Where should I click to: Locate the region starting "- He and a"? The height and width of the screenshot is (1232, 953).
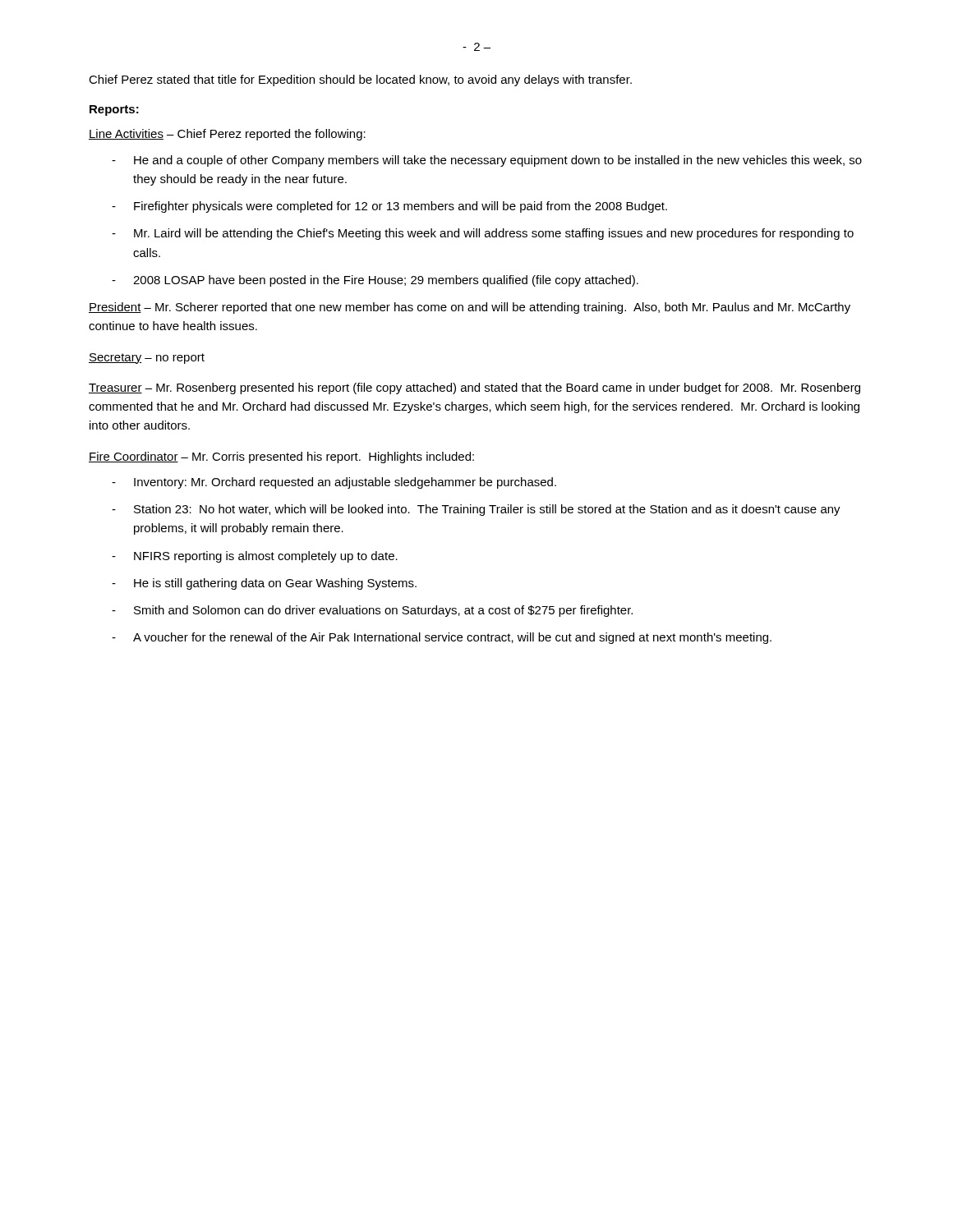488,169
